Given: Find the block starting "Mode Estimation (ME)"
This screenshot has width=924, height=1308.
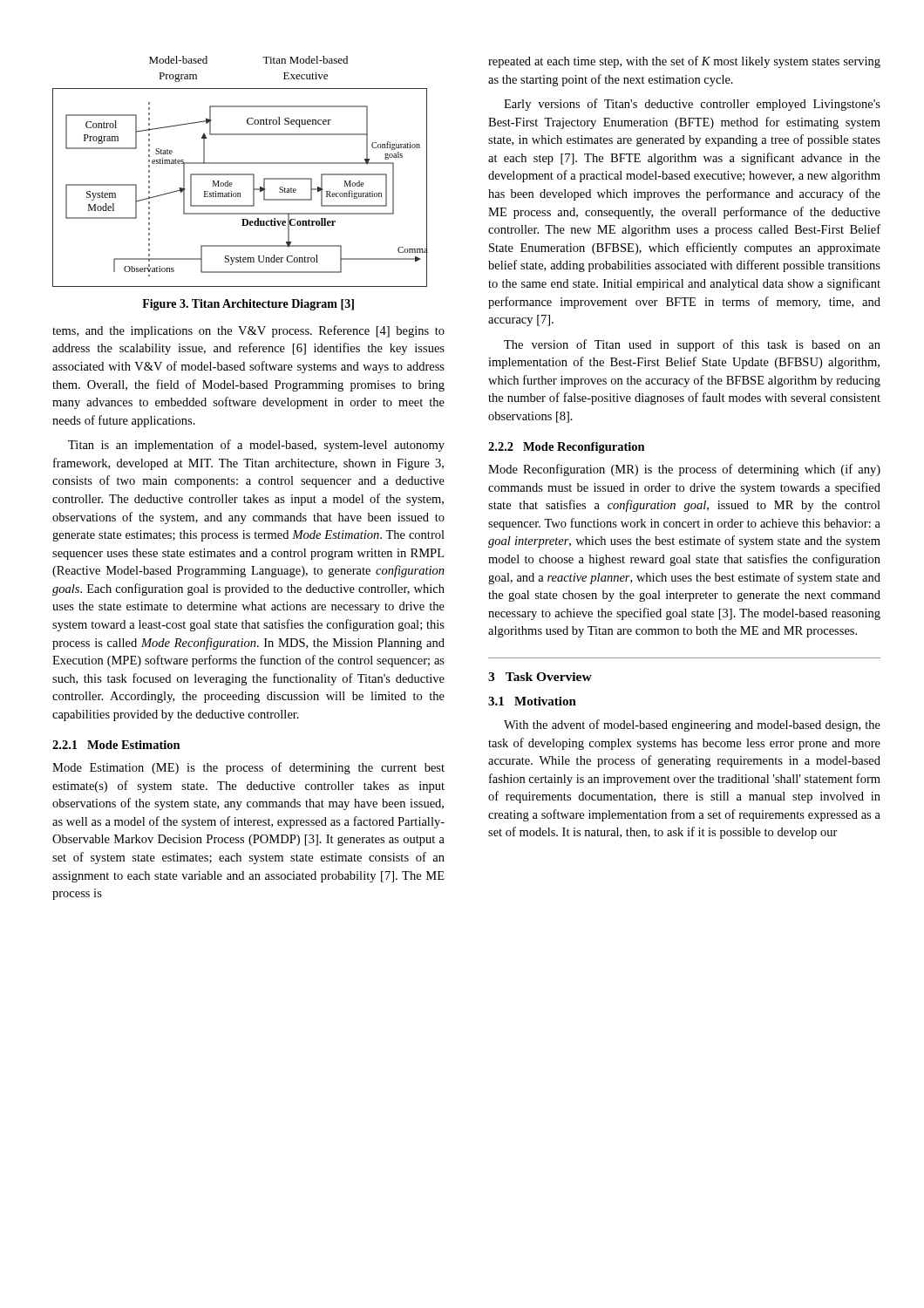Looking at the screenshot, I should 248,831.
